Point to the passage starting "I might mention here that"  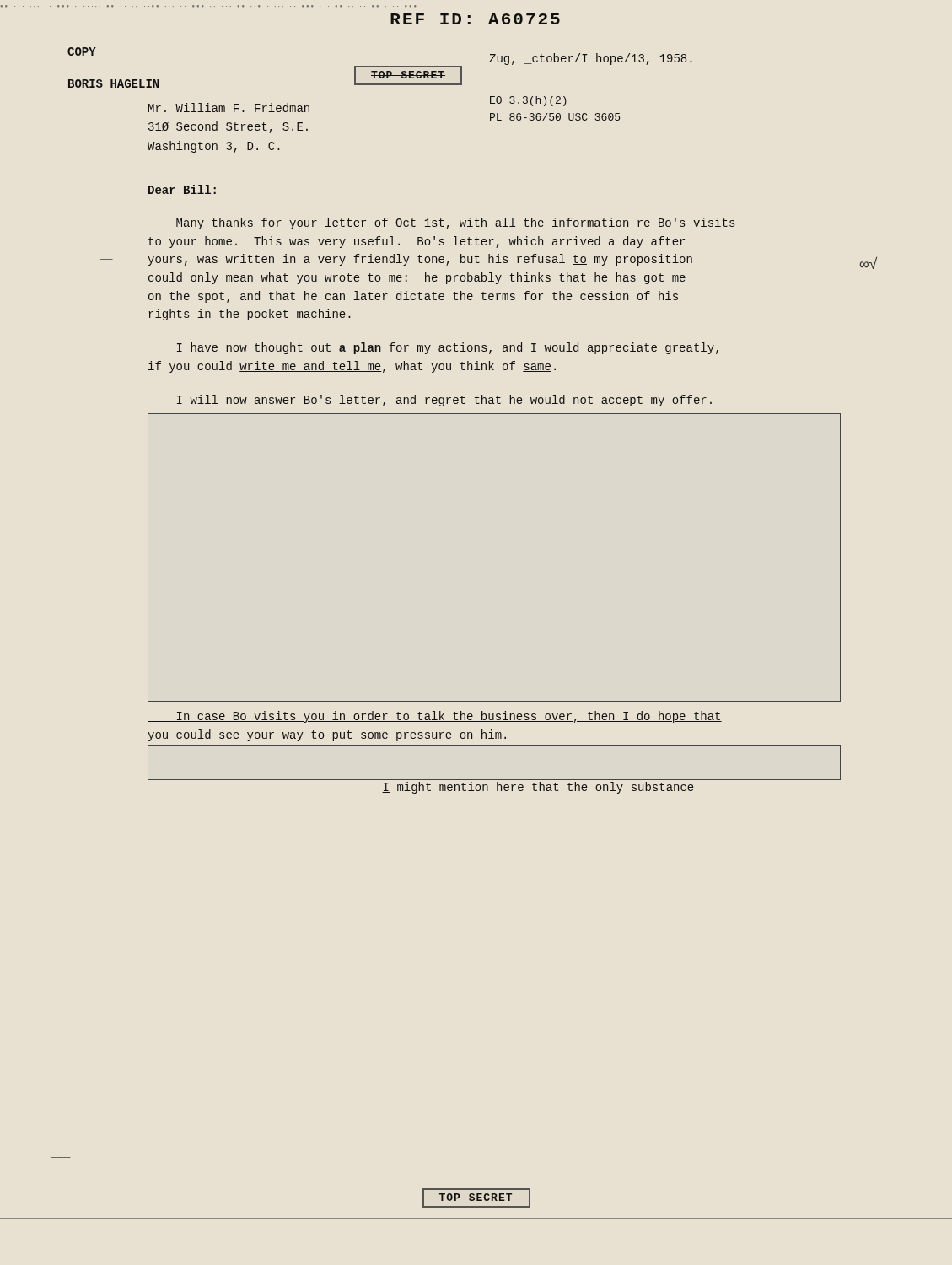point(524,788)
